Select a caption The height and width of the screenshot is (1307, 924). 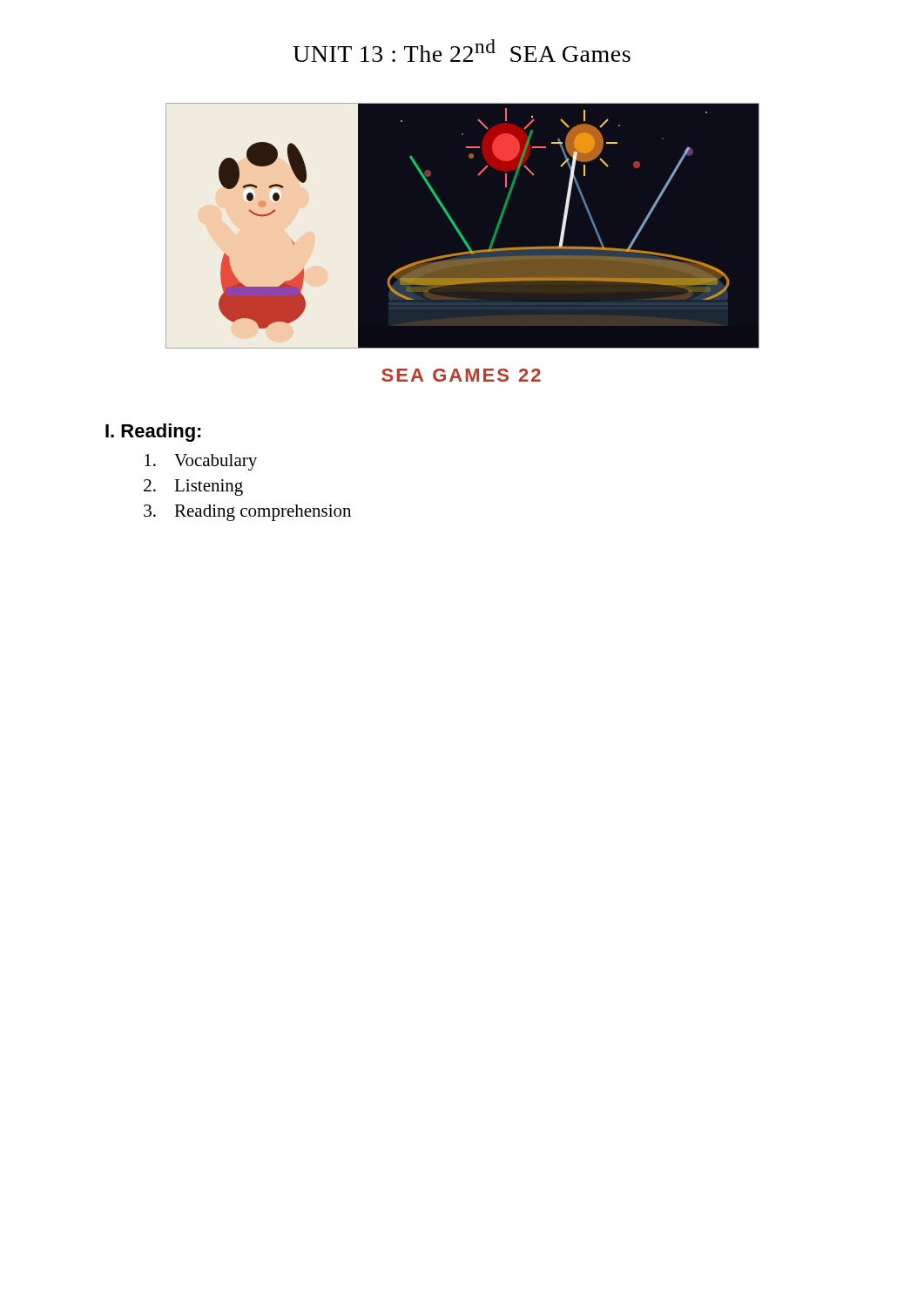pyautogui.click(x=462, y=375)
